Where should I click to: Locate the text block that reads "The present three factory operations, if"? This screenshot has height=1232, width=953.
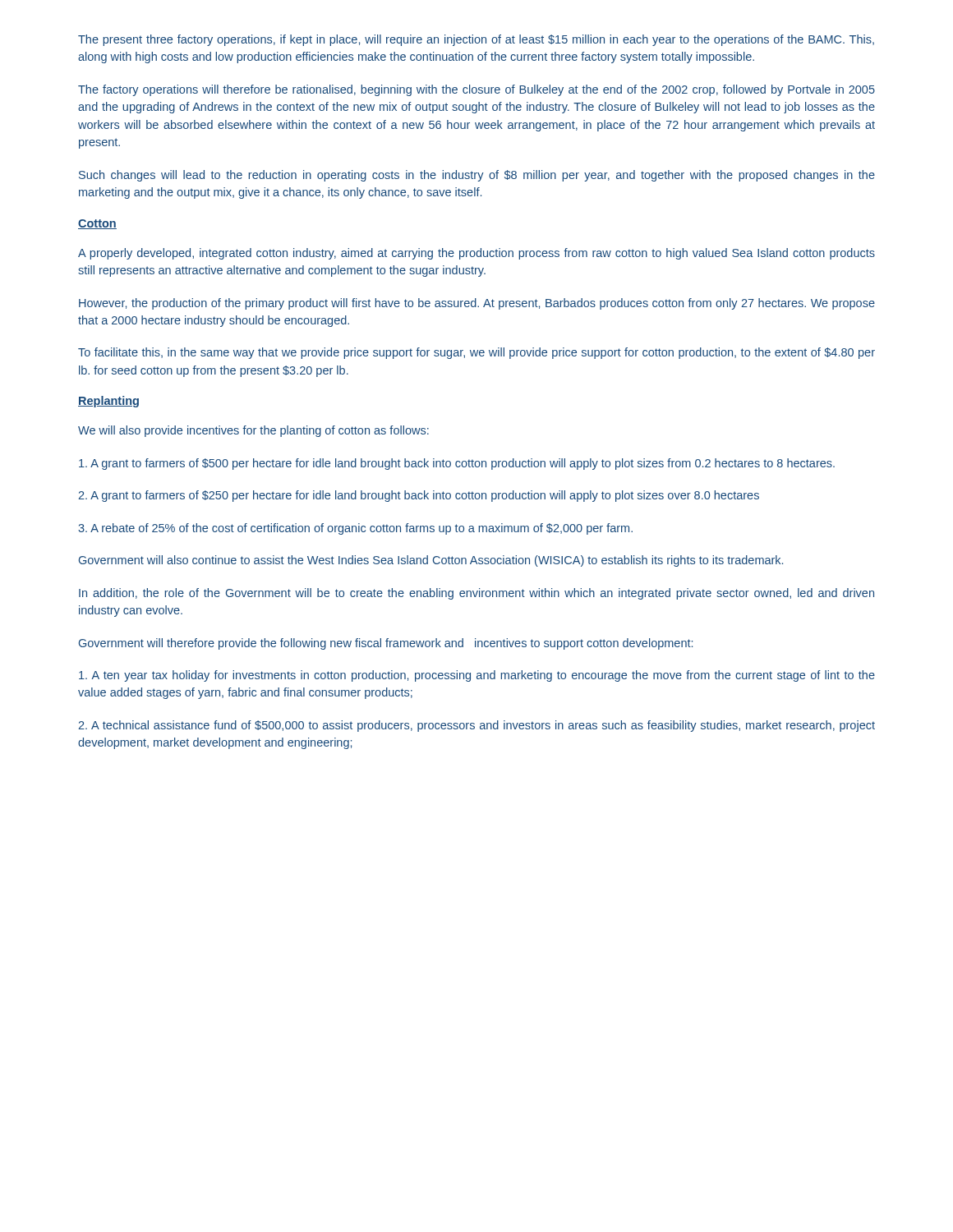coord(476,48)
